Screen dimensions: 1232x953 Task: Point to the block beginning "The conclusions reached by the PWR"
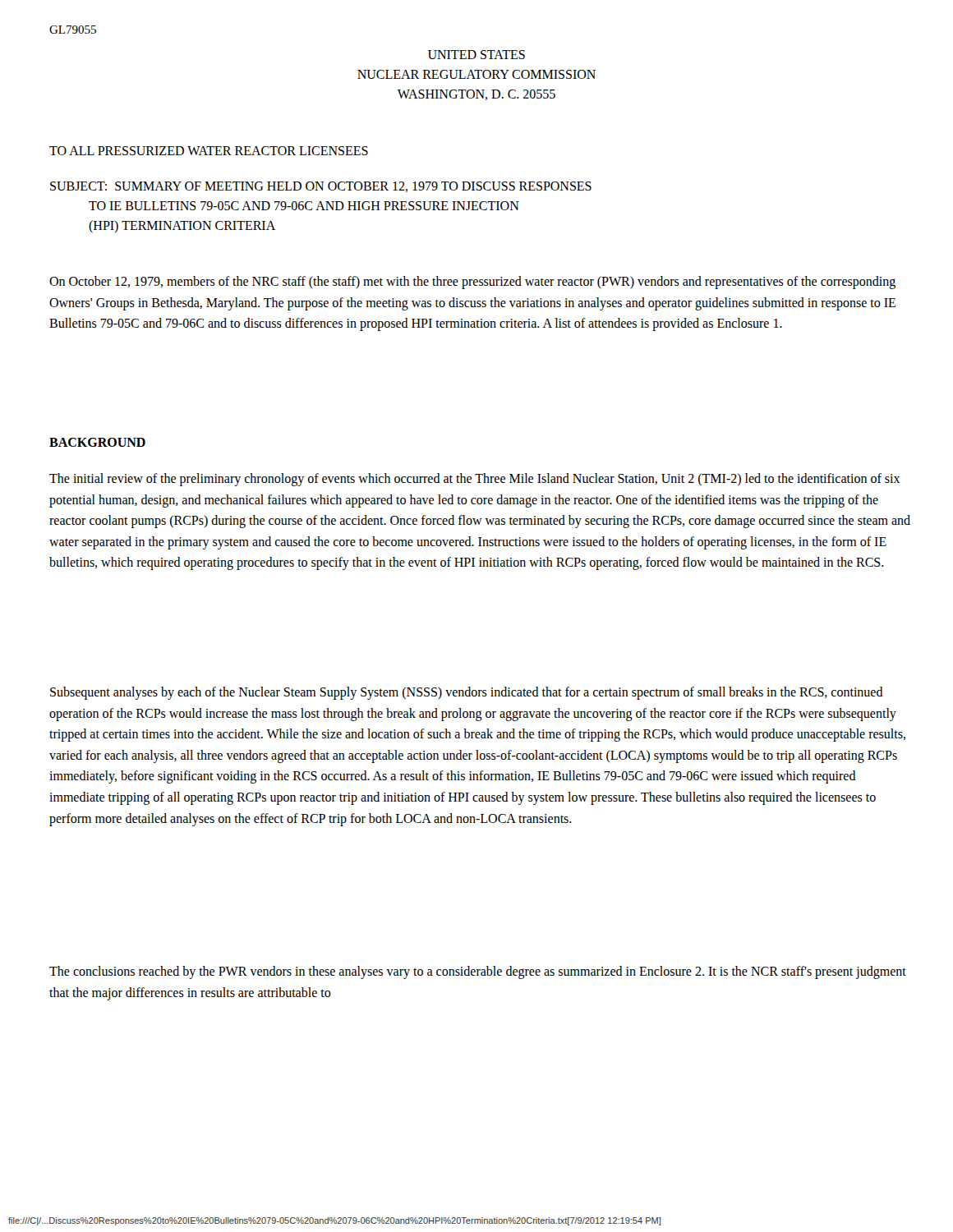pyautogui.click(x=478, y=982)
